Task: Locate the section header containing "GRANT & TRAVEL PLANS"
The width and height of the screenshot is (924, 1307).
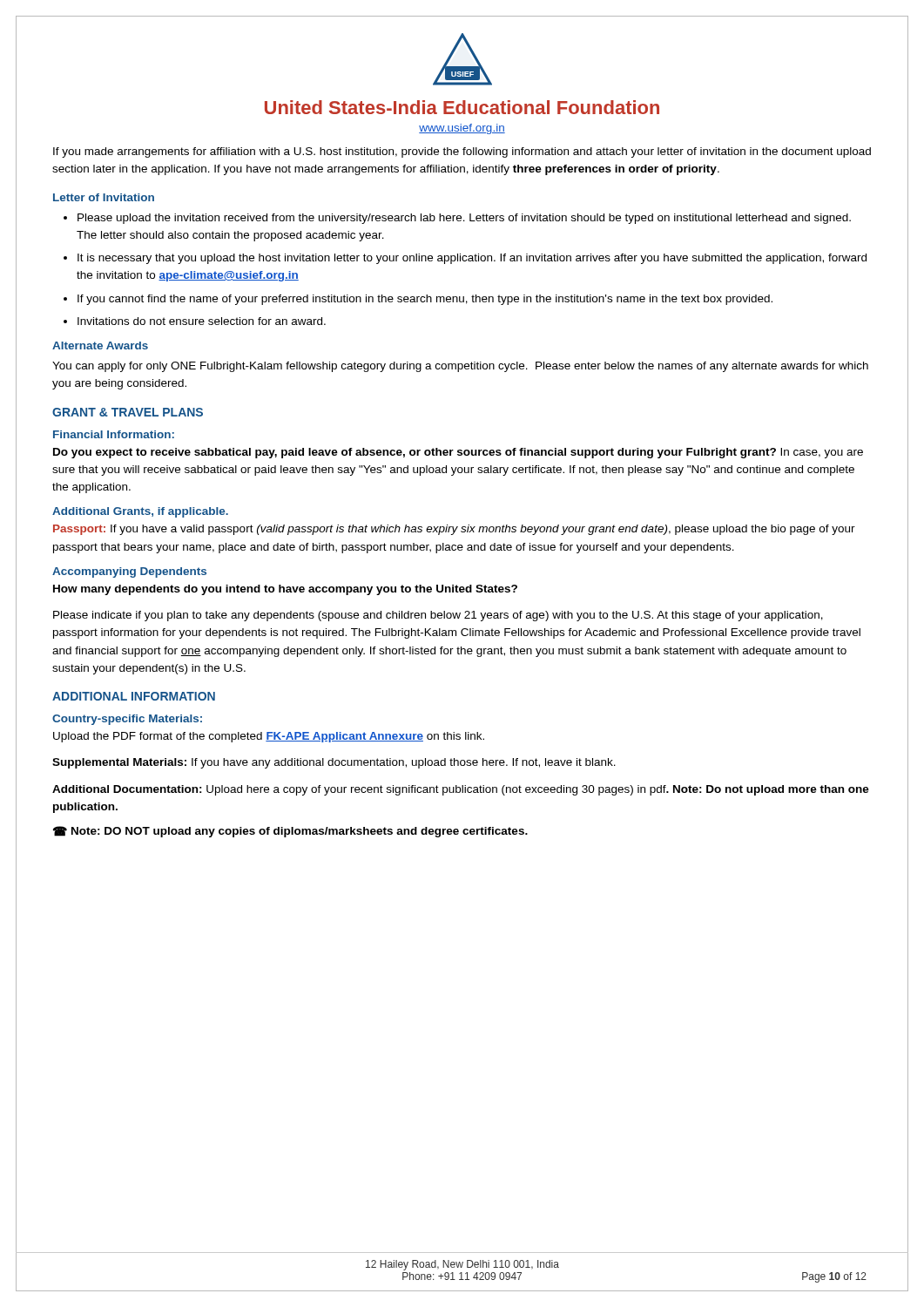Action: point(128,412)
